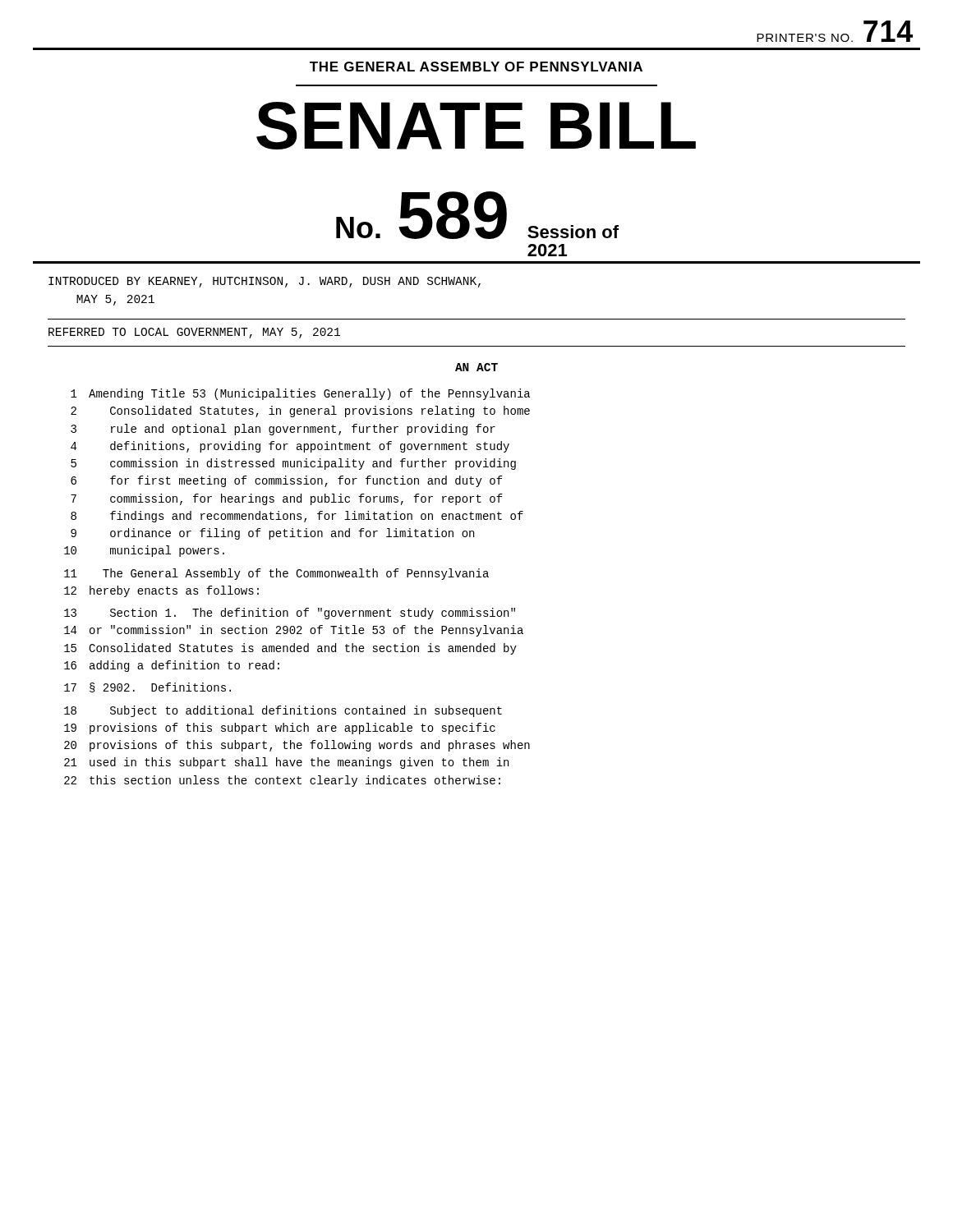Click on the list item containing "5 commission in distressed municipality and"
953x1232 pixels.
point(476,465)
